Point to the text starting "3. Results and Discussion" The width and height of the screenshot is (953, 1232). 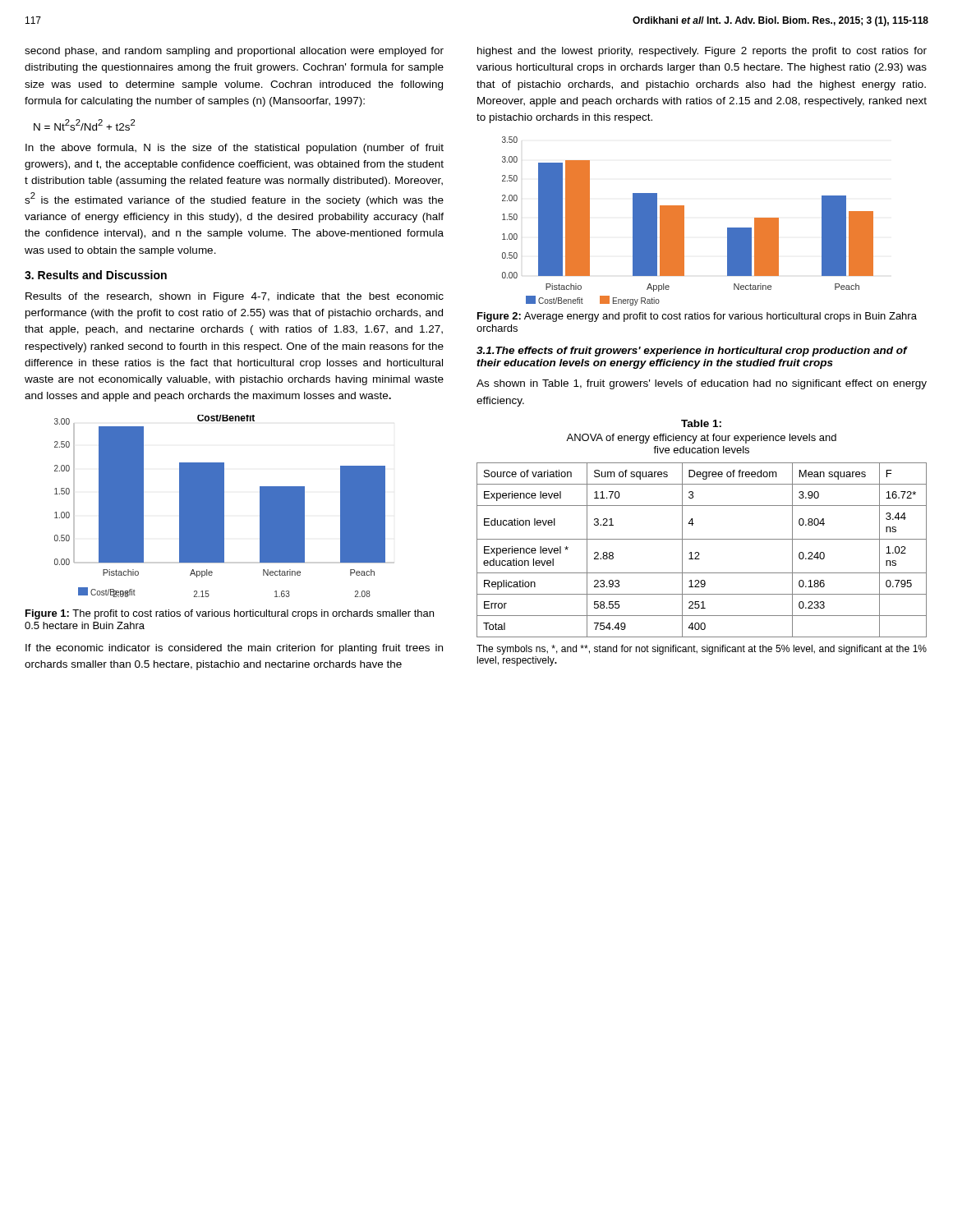[96, 275]
